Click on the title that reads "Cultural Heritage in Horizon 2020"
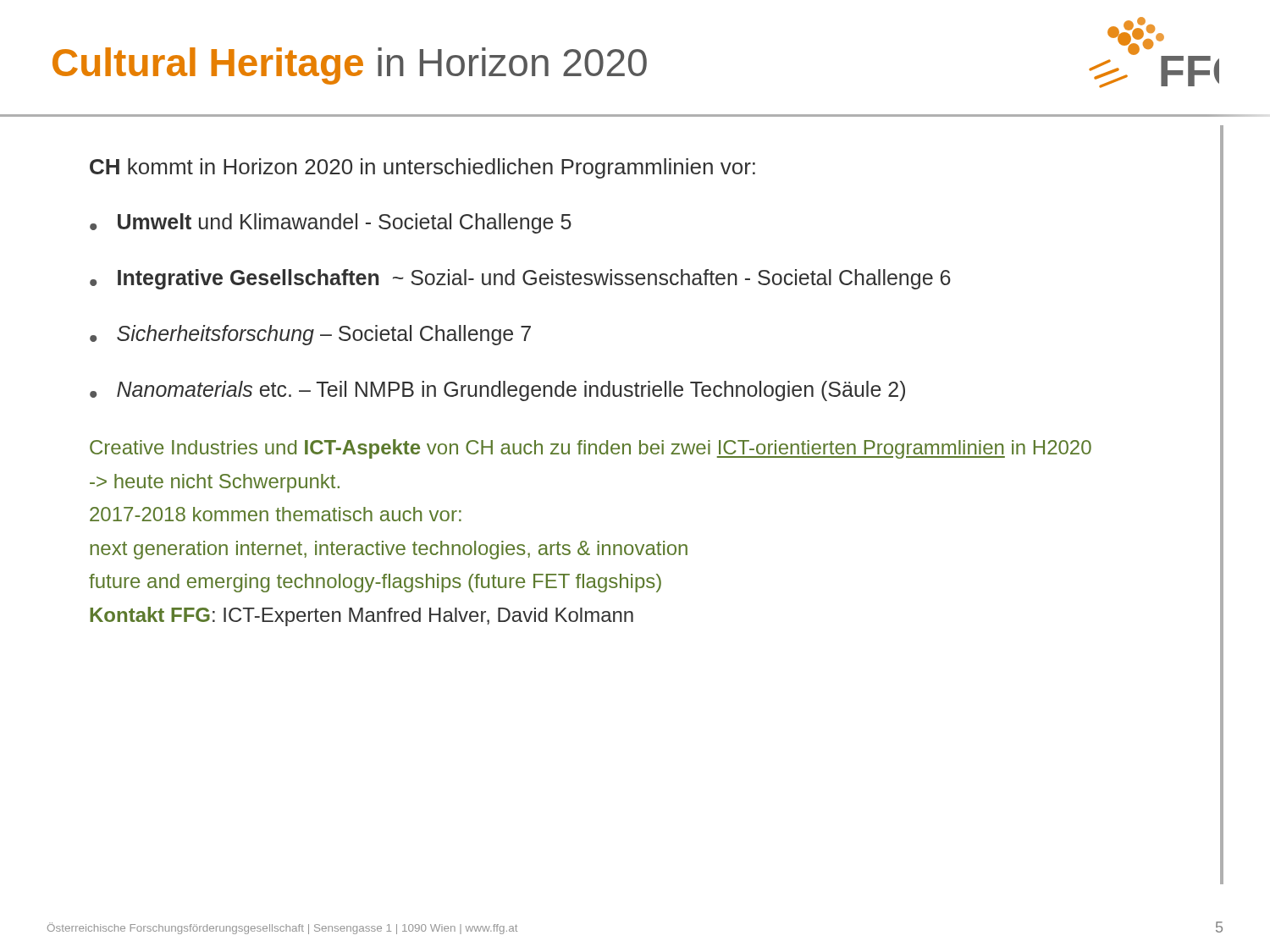Viewport: 1270px width, 952px height. tap(350, 63)
